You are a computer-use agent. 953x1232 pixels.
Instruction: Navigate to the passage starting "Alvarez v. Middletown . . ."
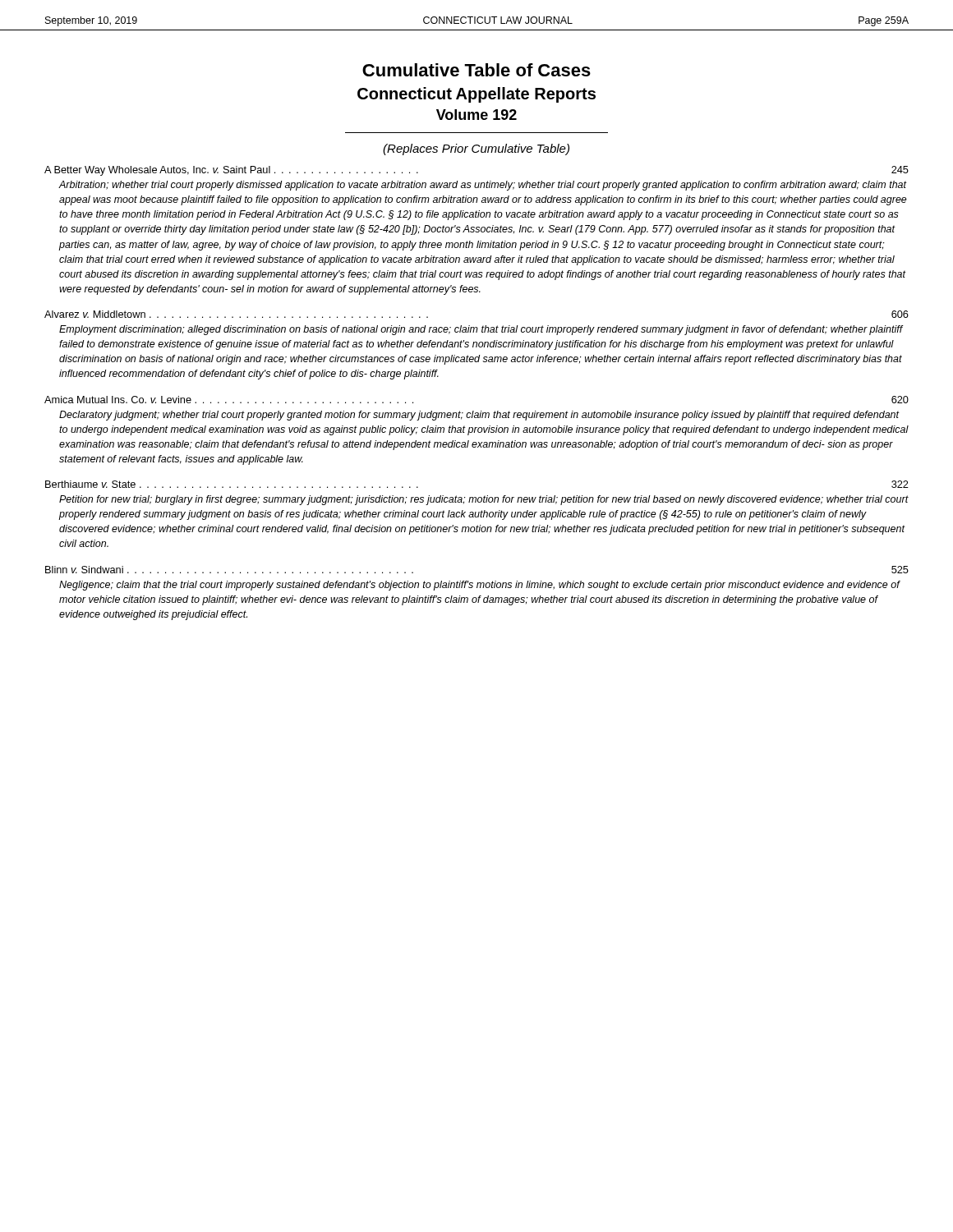[x=476, y=345]
